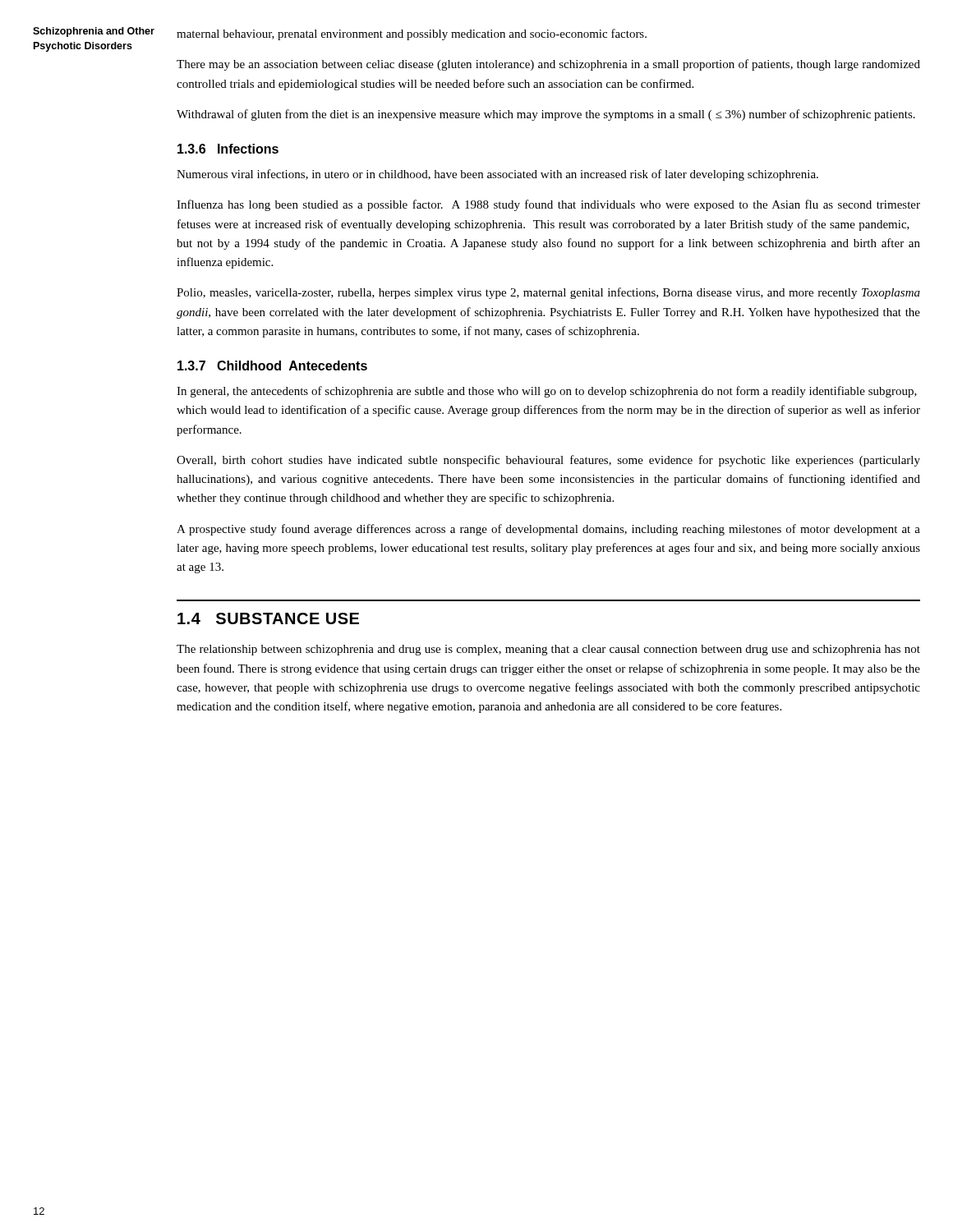Find the text block that reads "Influenza has long been studied"
Viewport: 953px width, 1232px height.
coord(548,233)
